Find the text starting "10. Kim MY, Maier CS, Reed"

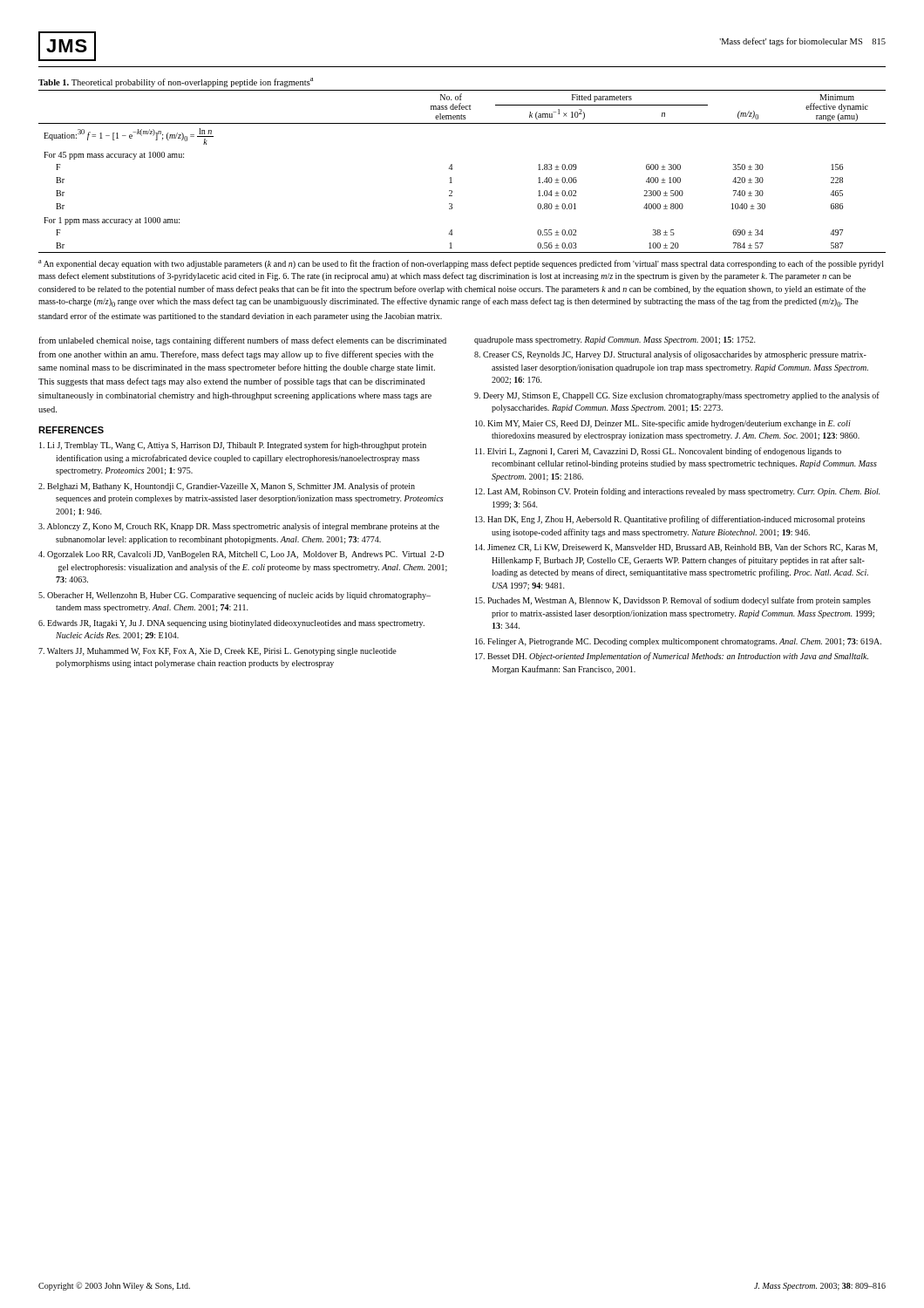tap(667, 430)
